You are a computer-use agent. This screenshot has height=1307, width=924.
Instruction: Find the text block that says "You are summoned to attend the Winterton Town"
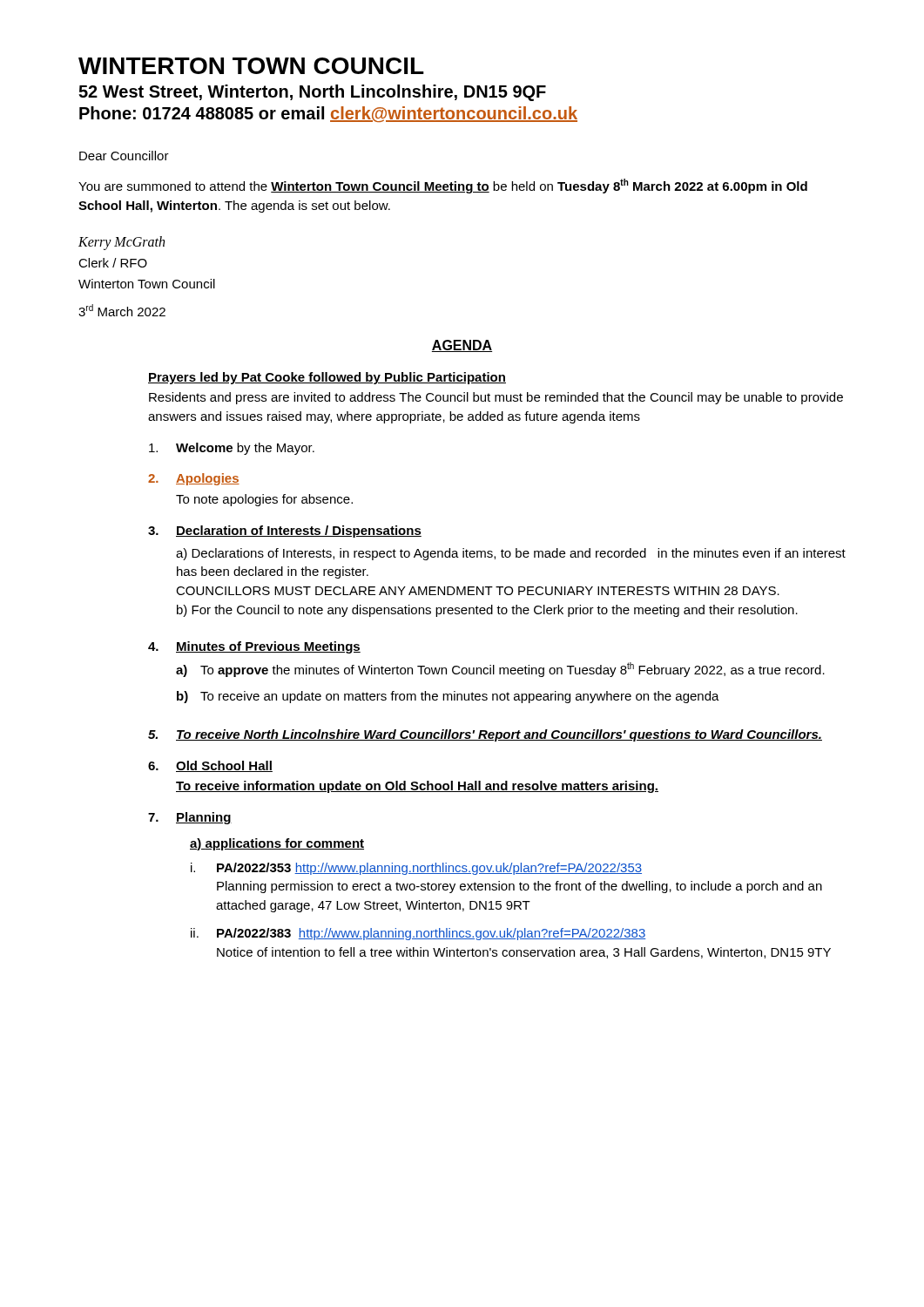tap(443, 195)
